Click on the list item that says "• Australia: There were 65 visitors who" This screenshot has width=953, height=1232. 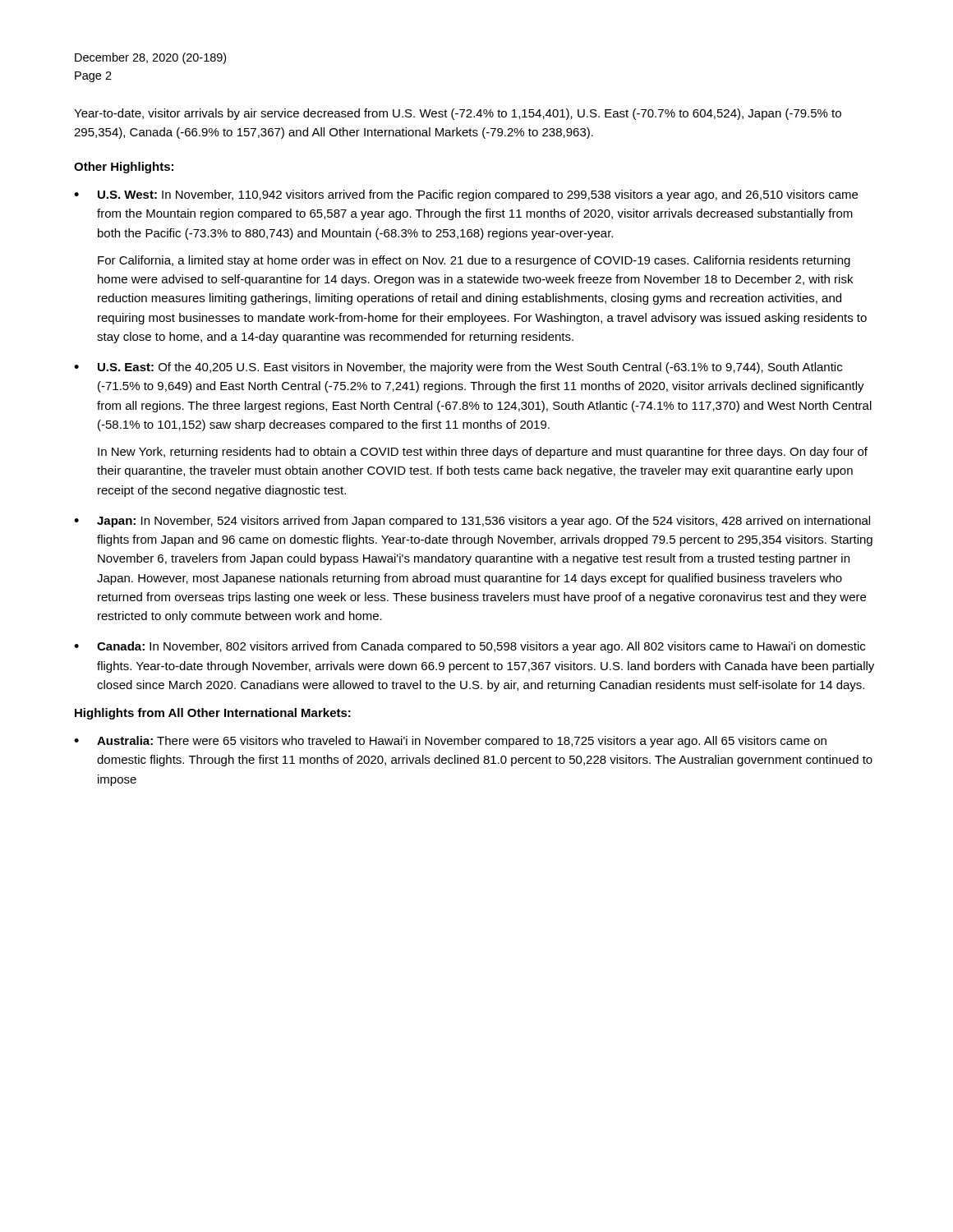coord(476,760)
